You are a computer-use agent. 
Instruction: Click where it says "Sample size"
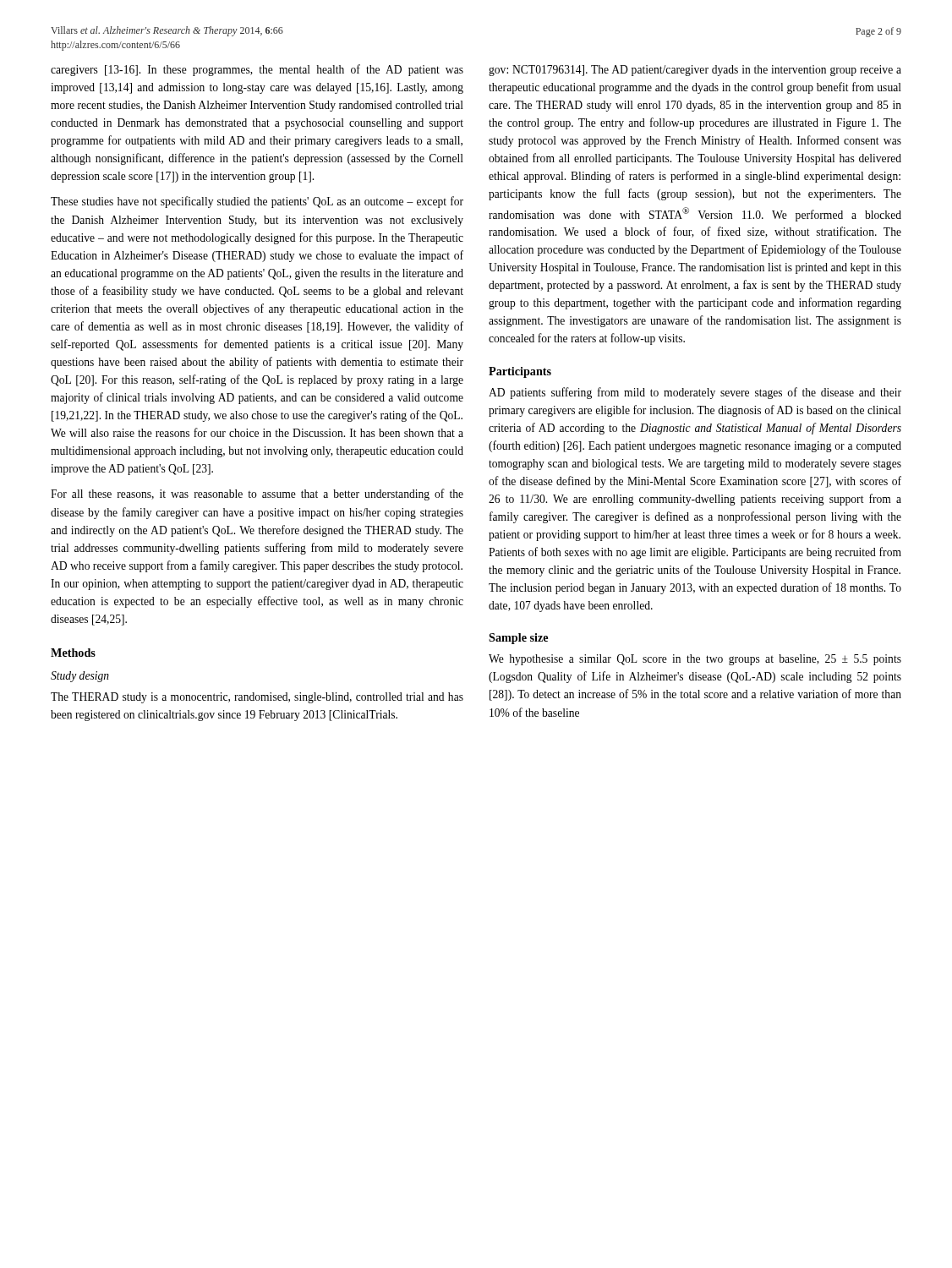[519, 638]
